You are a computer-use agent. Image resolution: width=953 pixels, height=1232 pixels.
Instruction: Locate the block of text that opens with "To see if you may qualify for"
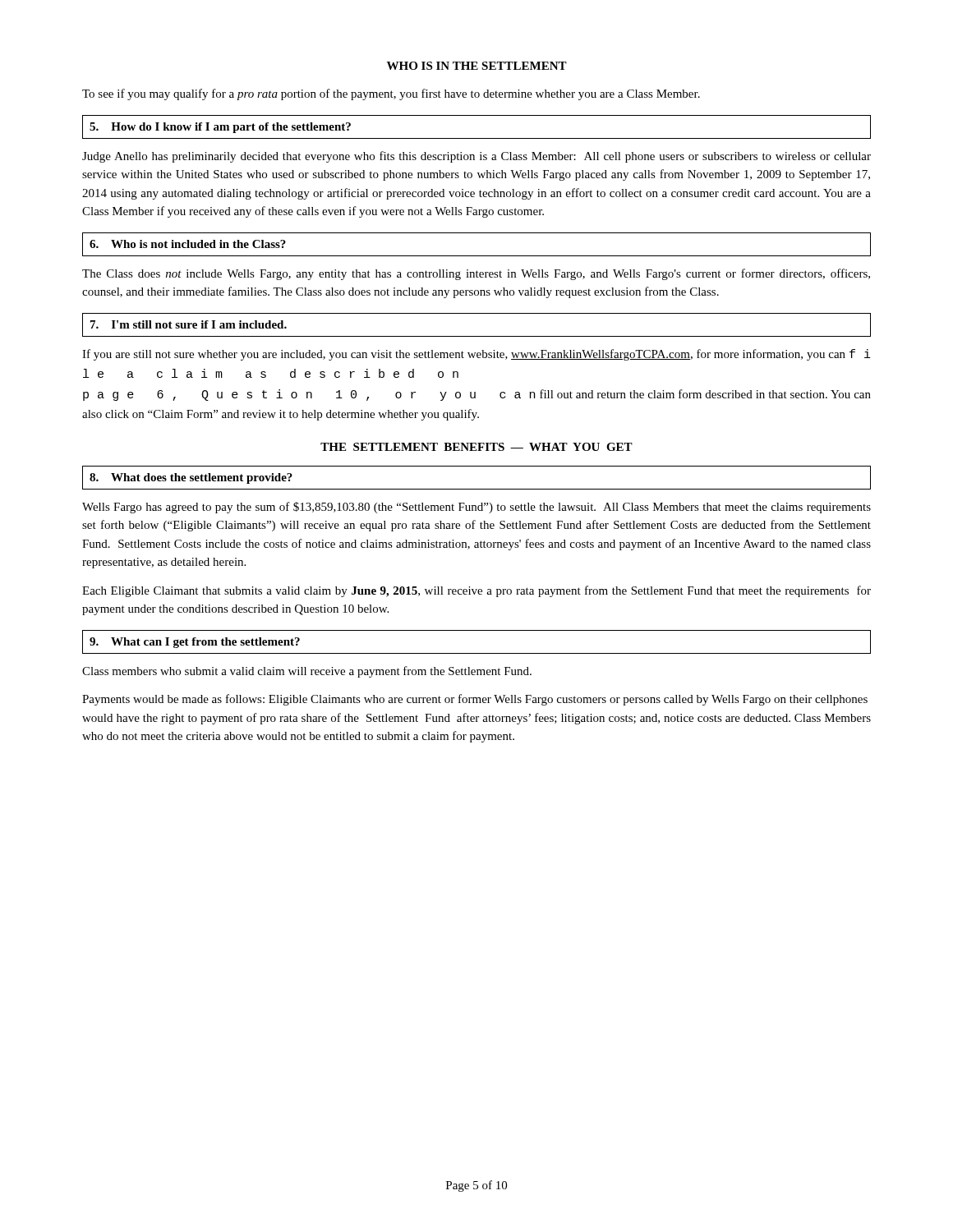tap(391, 94)
